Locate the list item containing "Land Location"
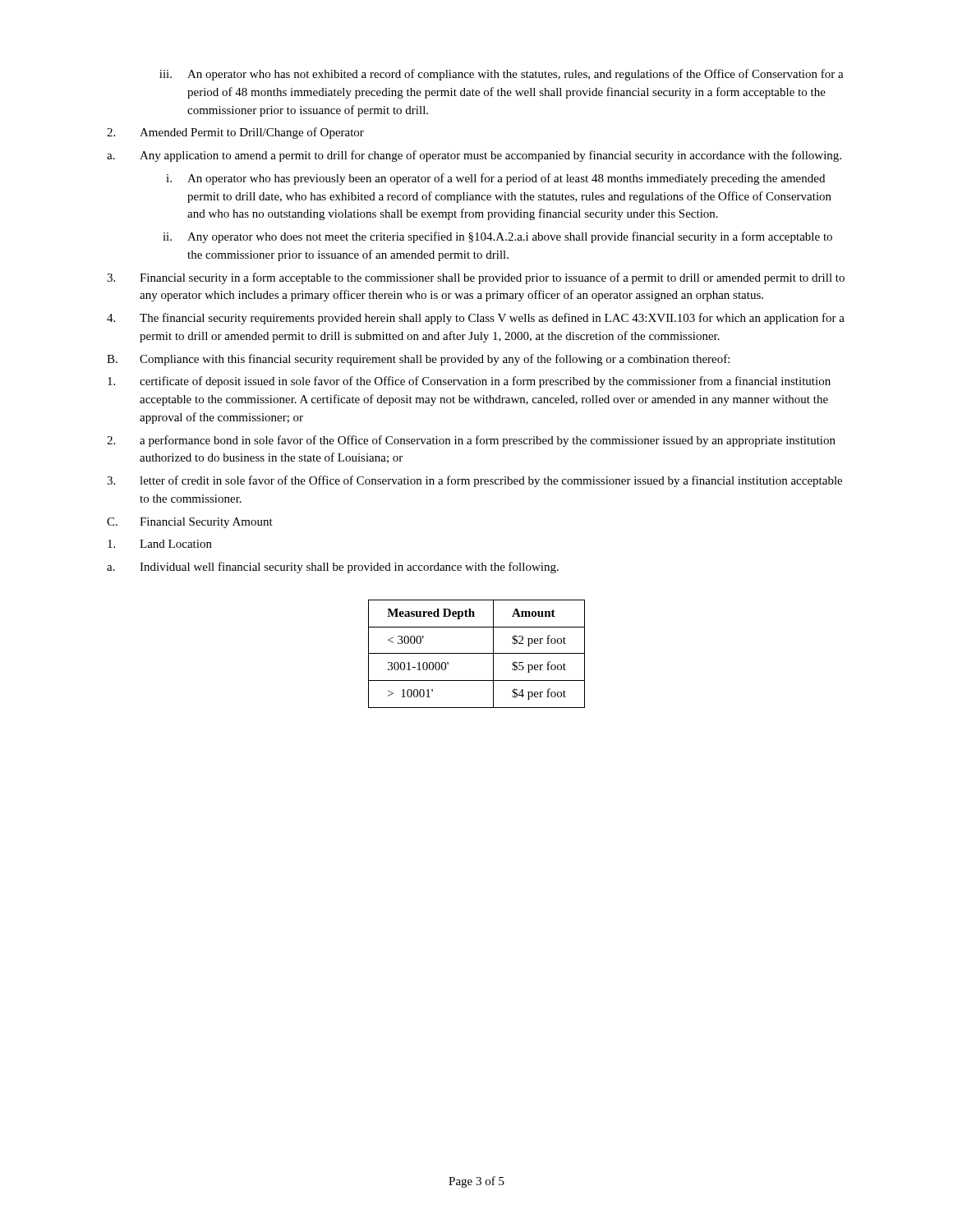The width and height of the screenshot is (953, 1232). click(x=159, y=545)
